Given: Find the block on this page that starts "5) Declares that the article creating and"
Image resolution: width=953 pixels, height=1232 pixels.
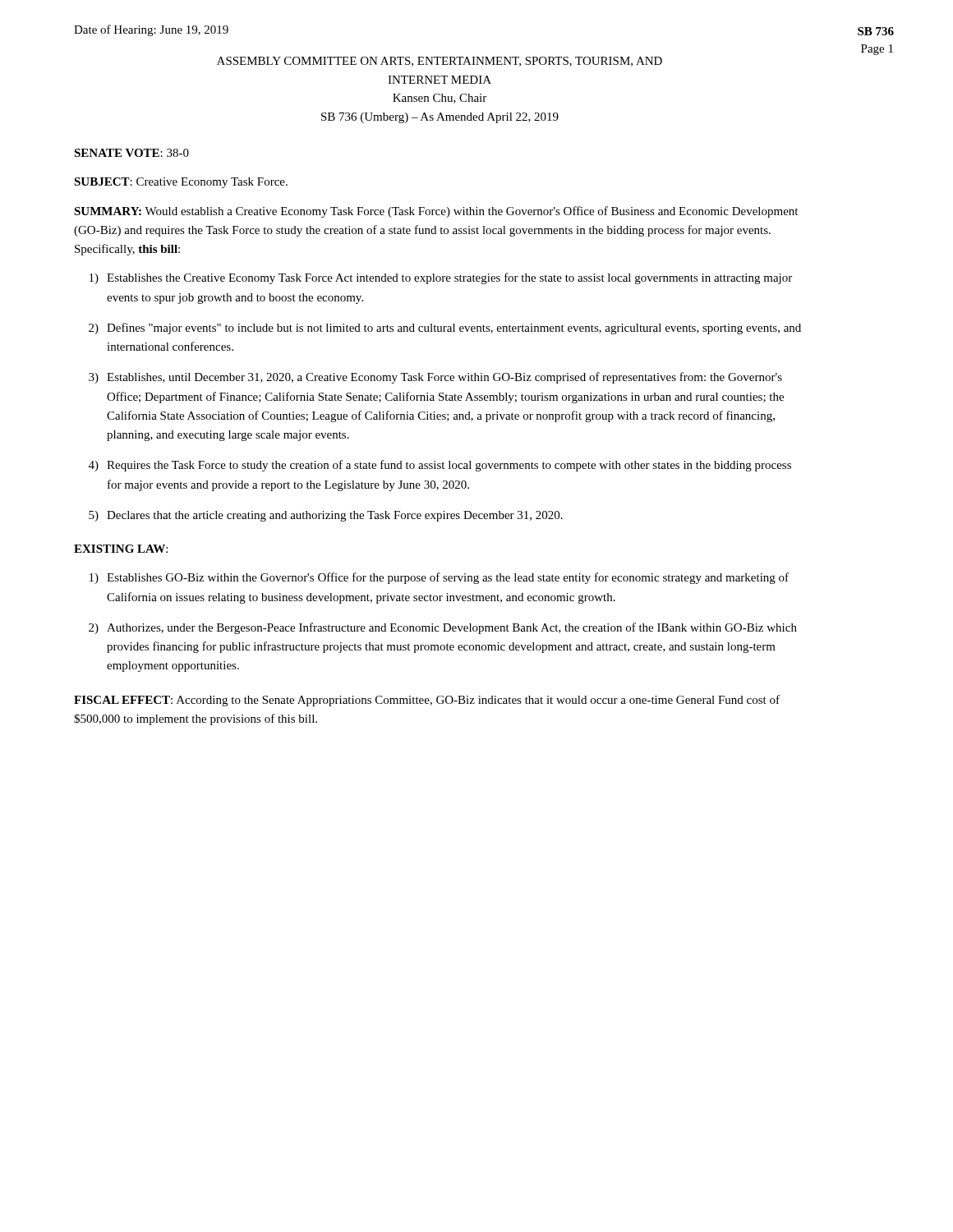Looking at the screenshot, I should coord(440,515).
